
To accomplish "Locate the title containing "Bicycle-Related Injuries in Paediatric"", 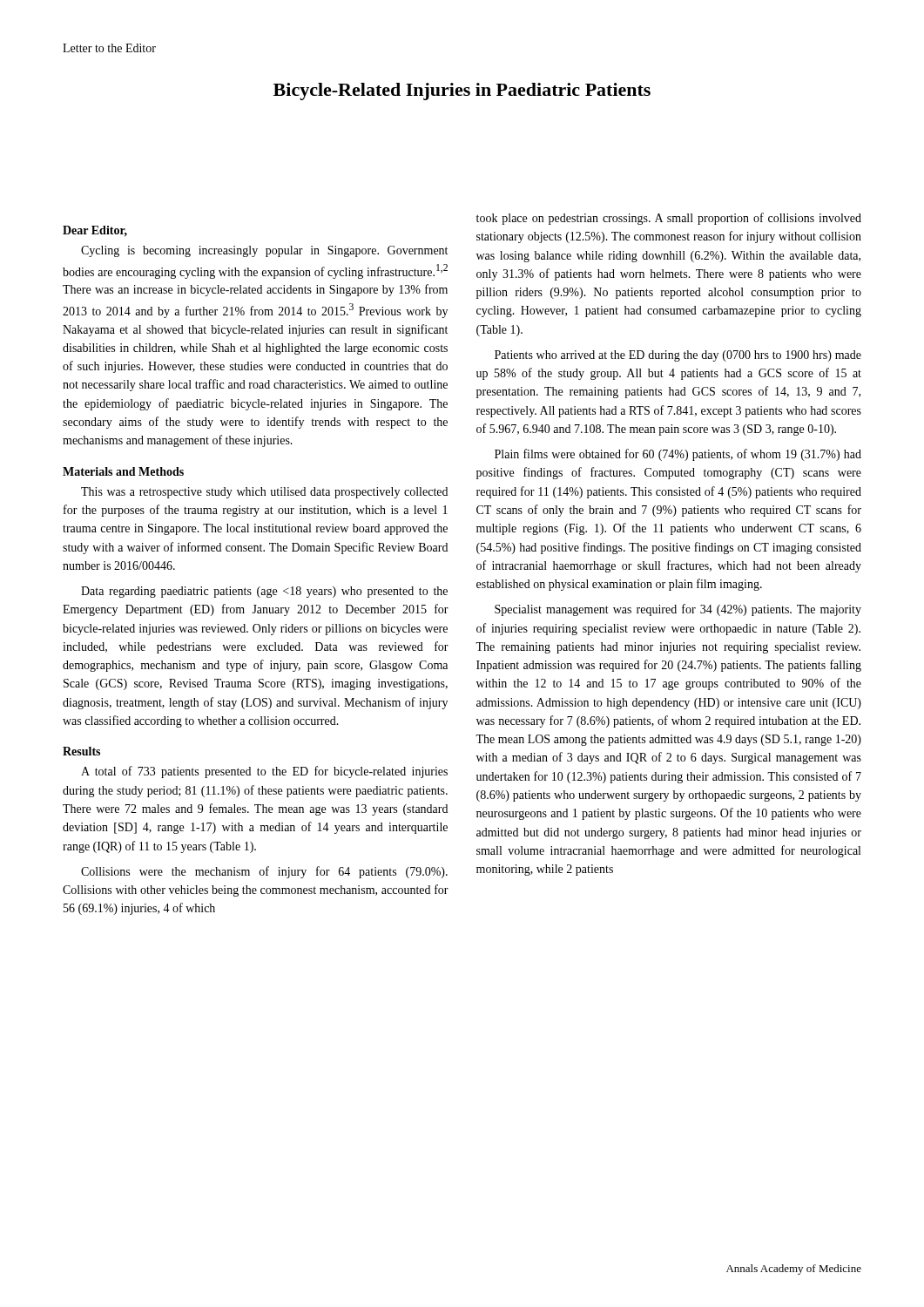I will tap(462, 89).
